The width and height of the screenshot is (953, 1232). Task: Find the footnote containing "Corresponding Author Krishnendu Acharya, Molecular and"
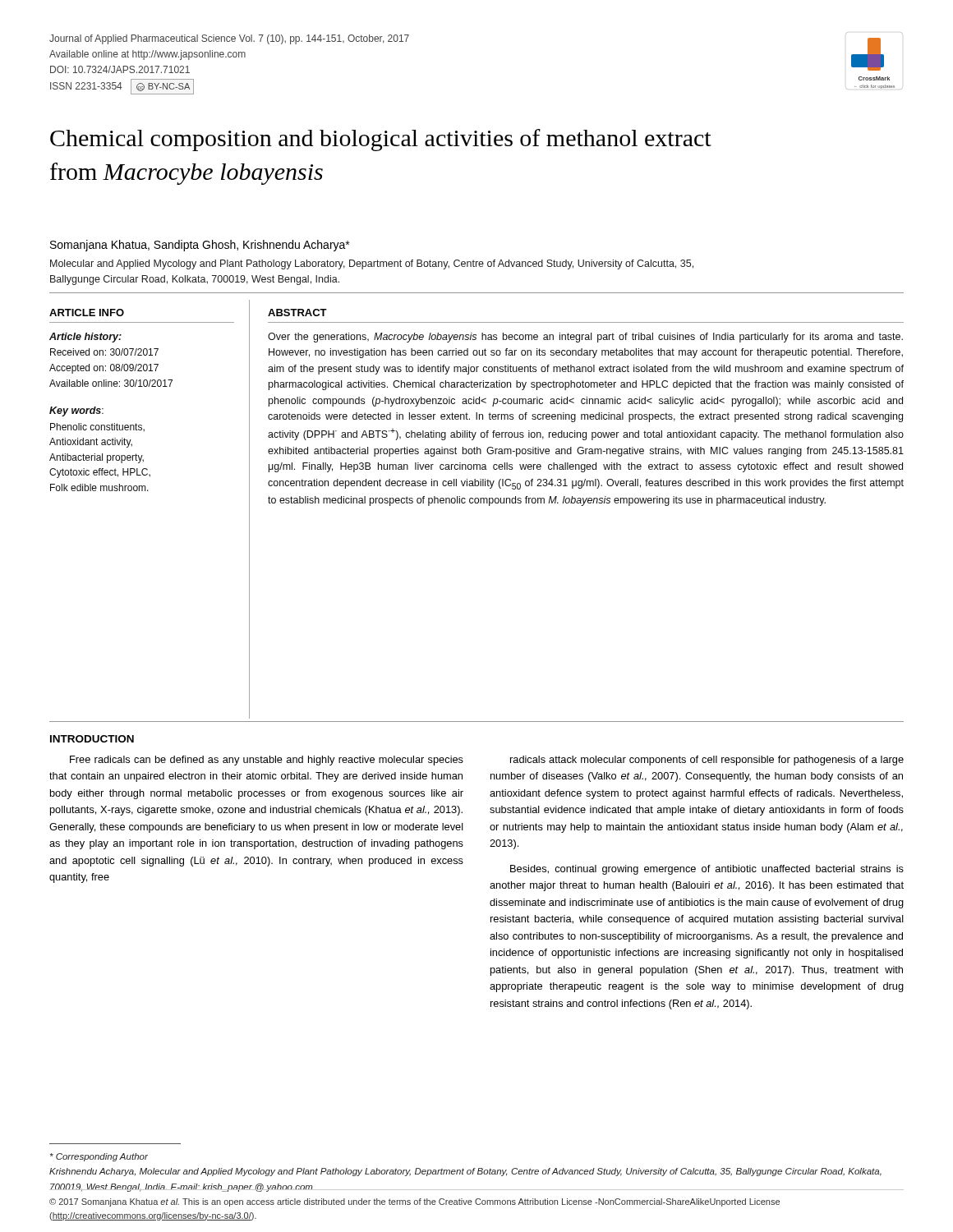[476, 1169]
